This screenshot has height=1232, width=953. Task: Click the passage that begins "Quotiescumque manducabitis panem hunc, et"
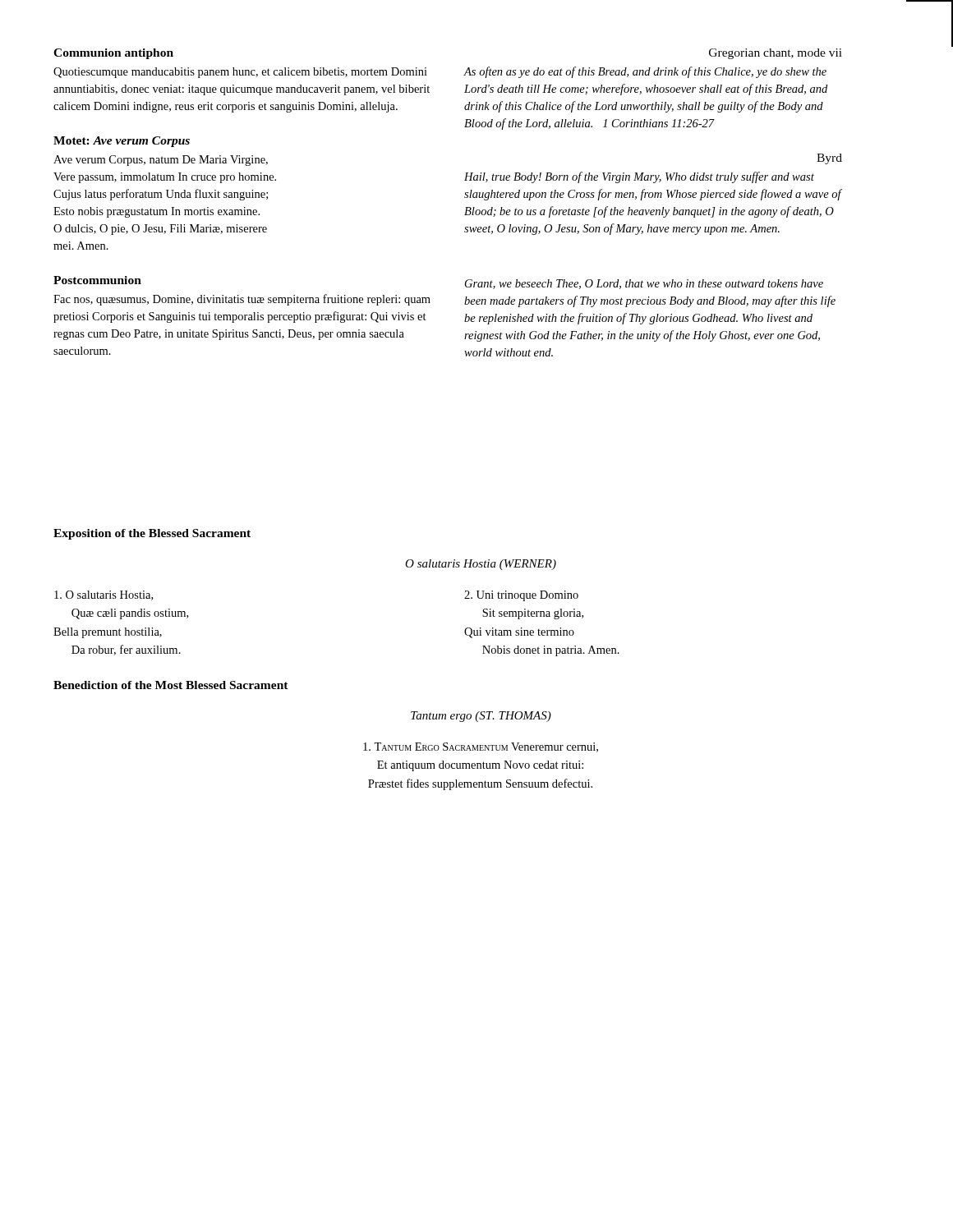[x=242, y=89]
